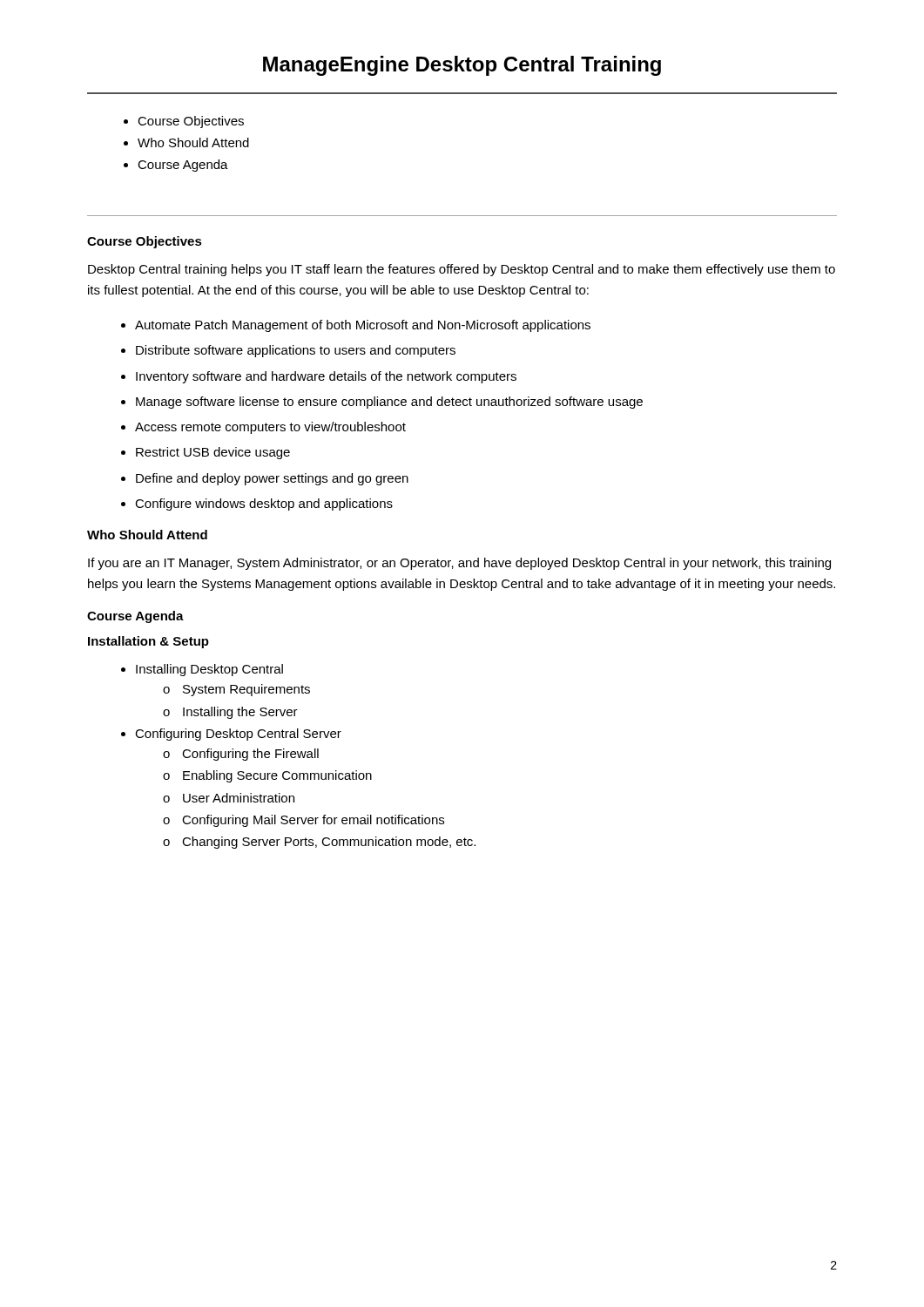The image size is (924, 1307).
Task: Point to the text starting "Automate Patch Management of both Microsoft"
Action: (462, 325)
